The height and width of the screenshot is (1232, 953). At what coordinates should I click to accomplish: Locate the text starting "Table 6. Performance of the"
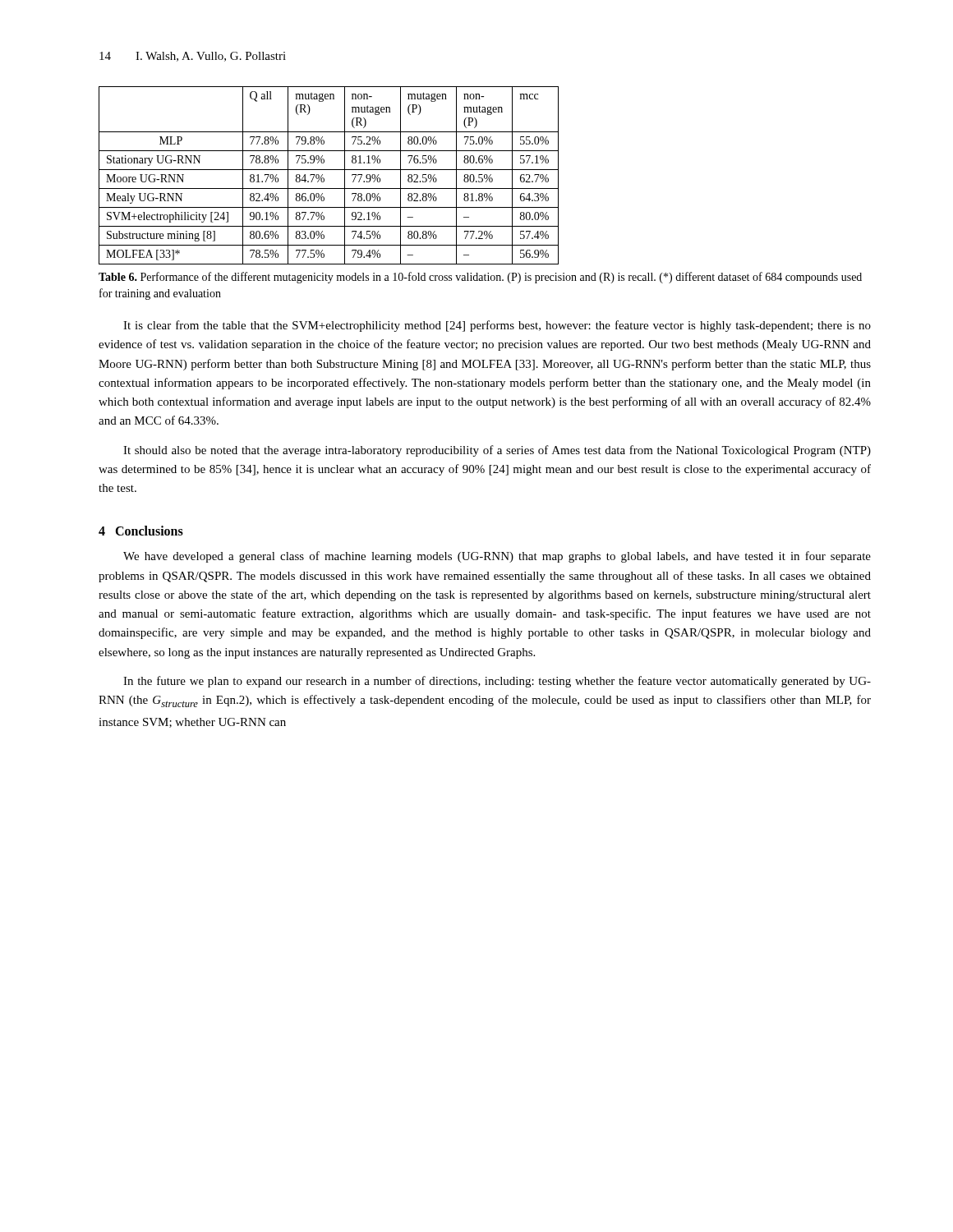[480, 285]
